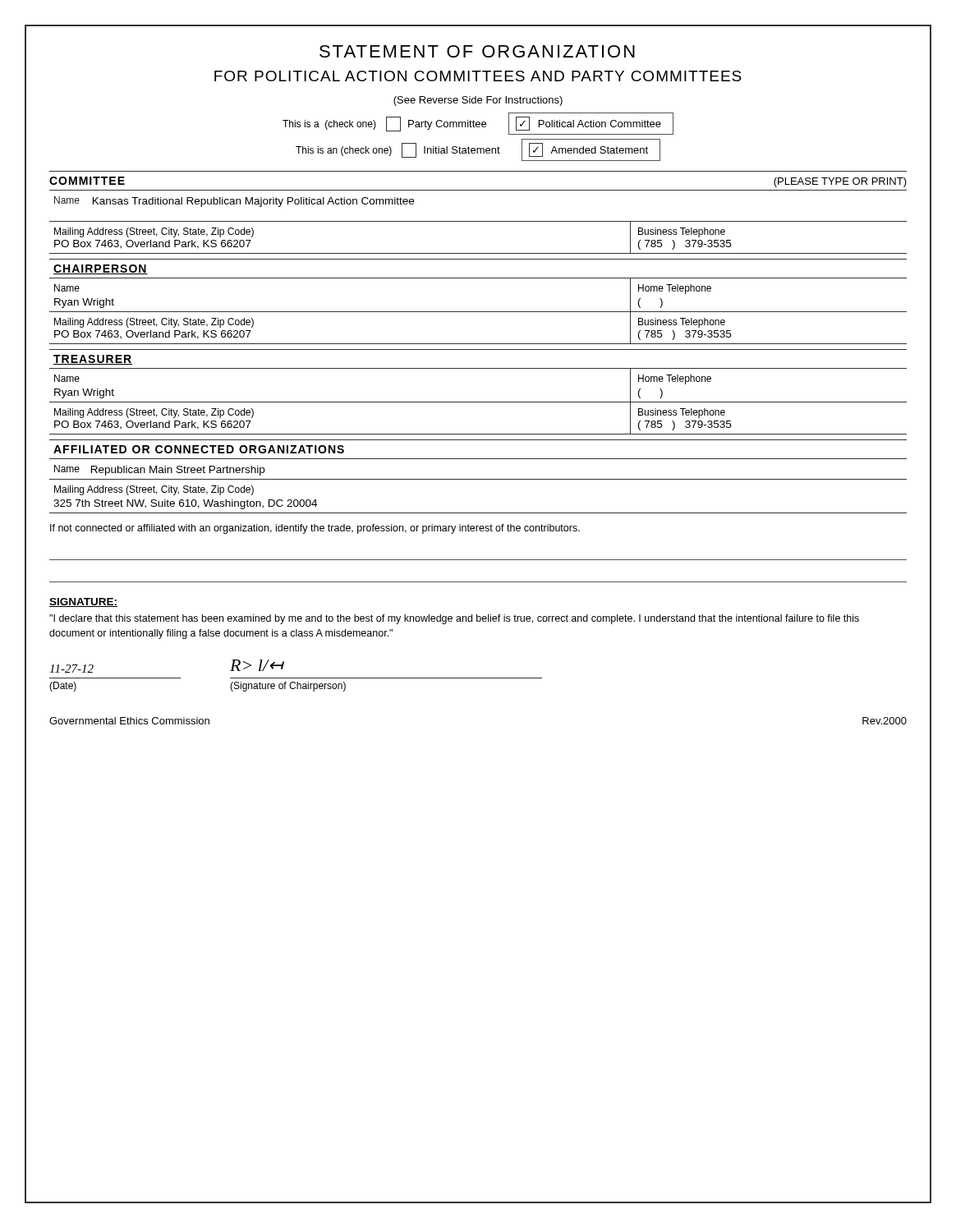Click the passage that begins "Name Kansas Traditional"
956x1232 pixels.
tap(234, 201)
